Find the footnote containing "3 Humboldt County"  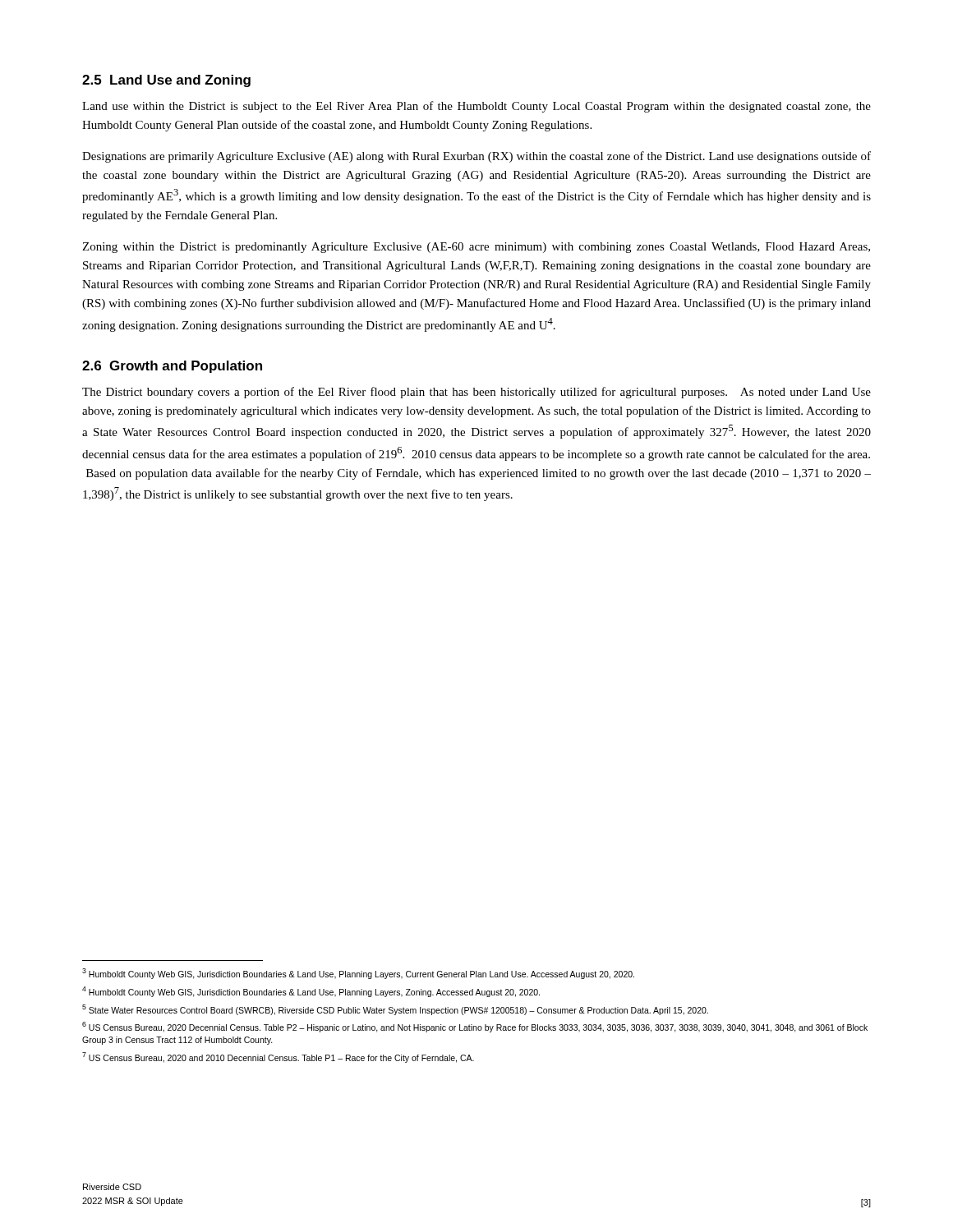(359, 973)
